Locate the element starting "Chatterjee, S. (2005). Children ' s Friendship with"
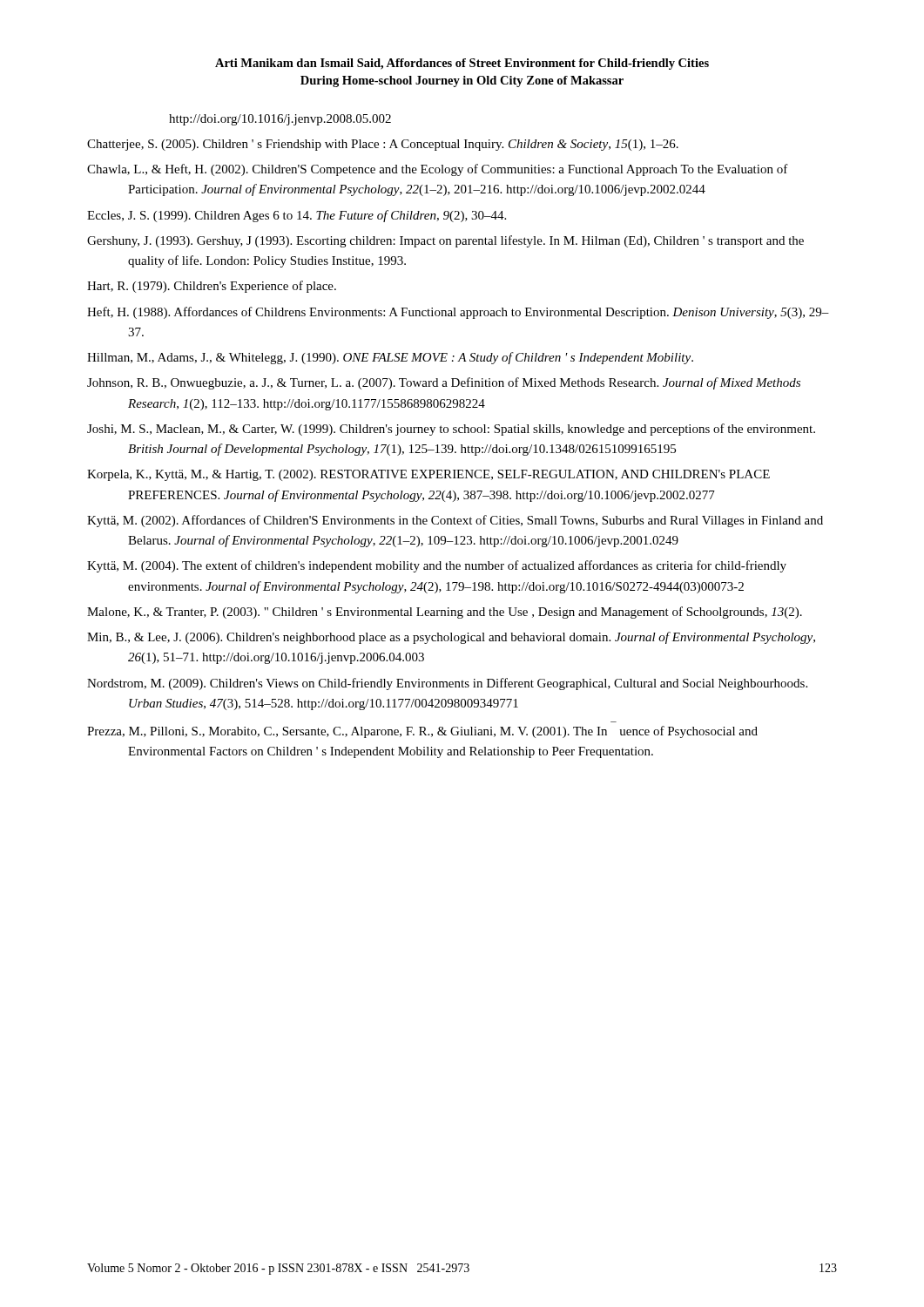The height and width of the screenshot is (1307, 924). coord(383,144)
